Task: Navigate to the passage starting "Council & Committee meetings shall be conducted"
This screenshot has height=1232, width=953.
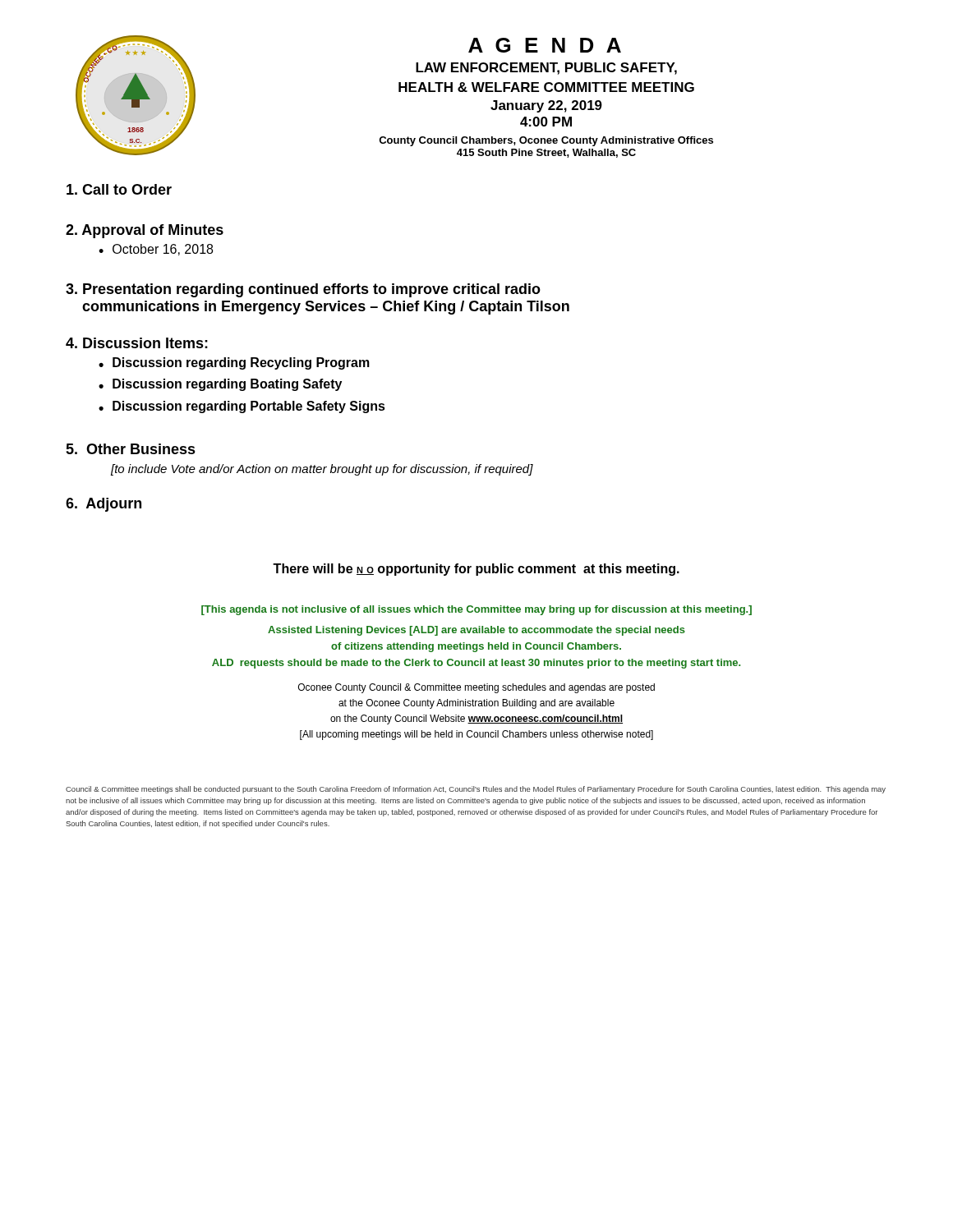Action: click(476, 806)
